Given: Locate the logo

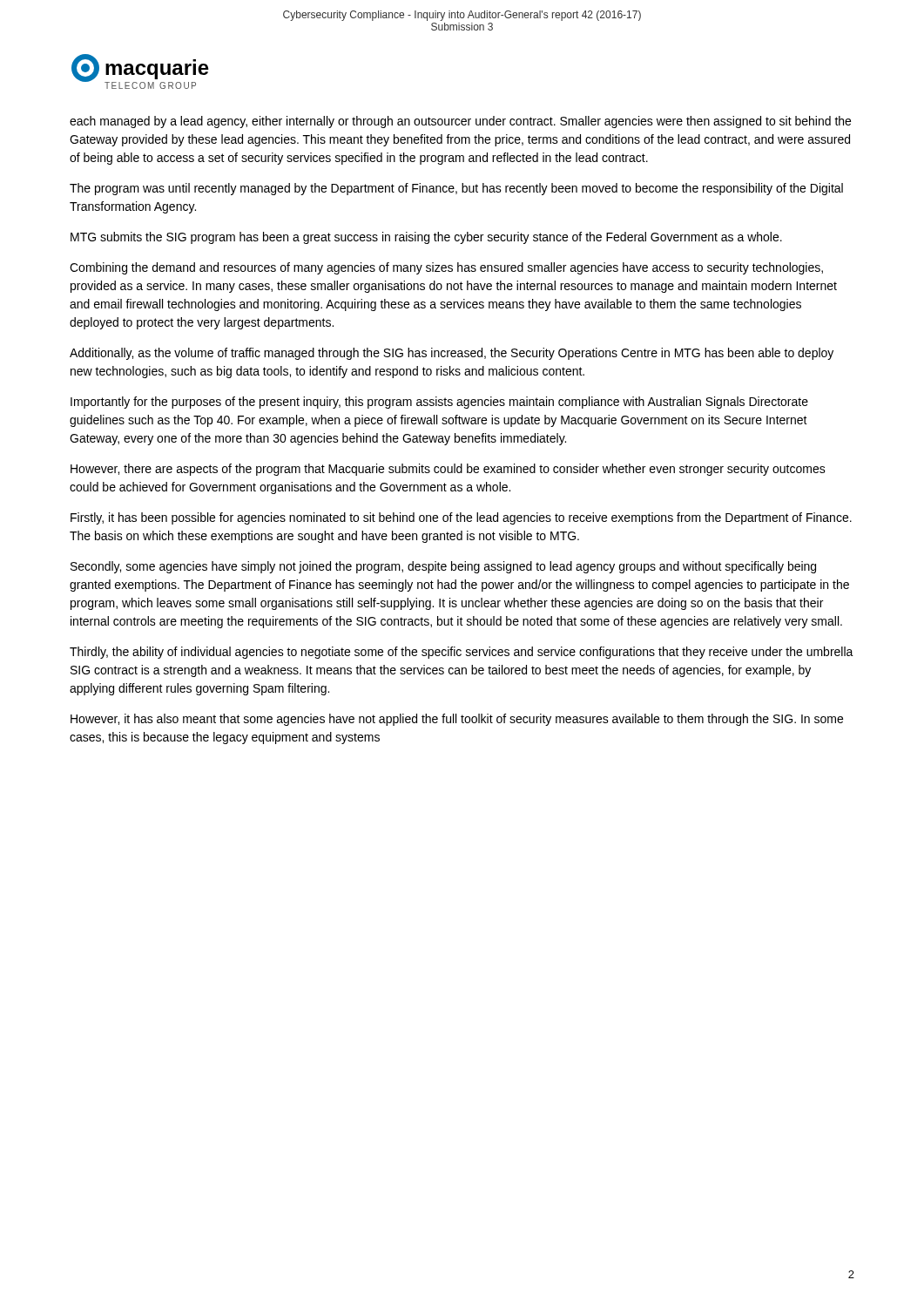Looking at the screenshot, I should click(497, 73).
